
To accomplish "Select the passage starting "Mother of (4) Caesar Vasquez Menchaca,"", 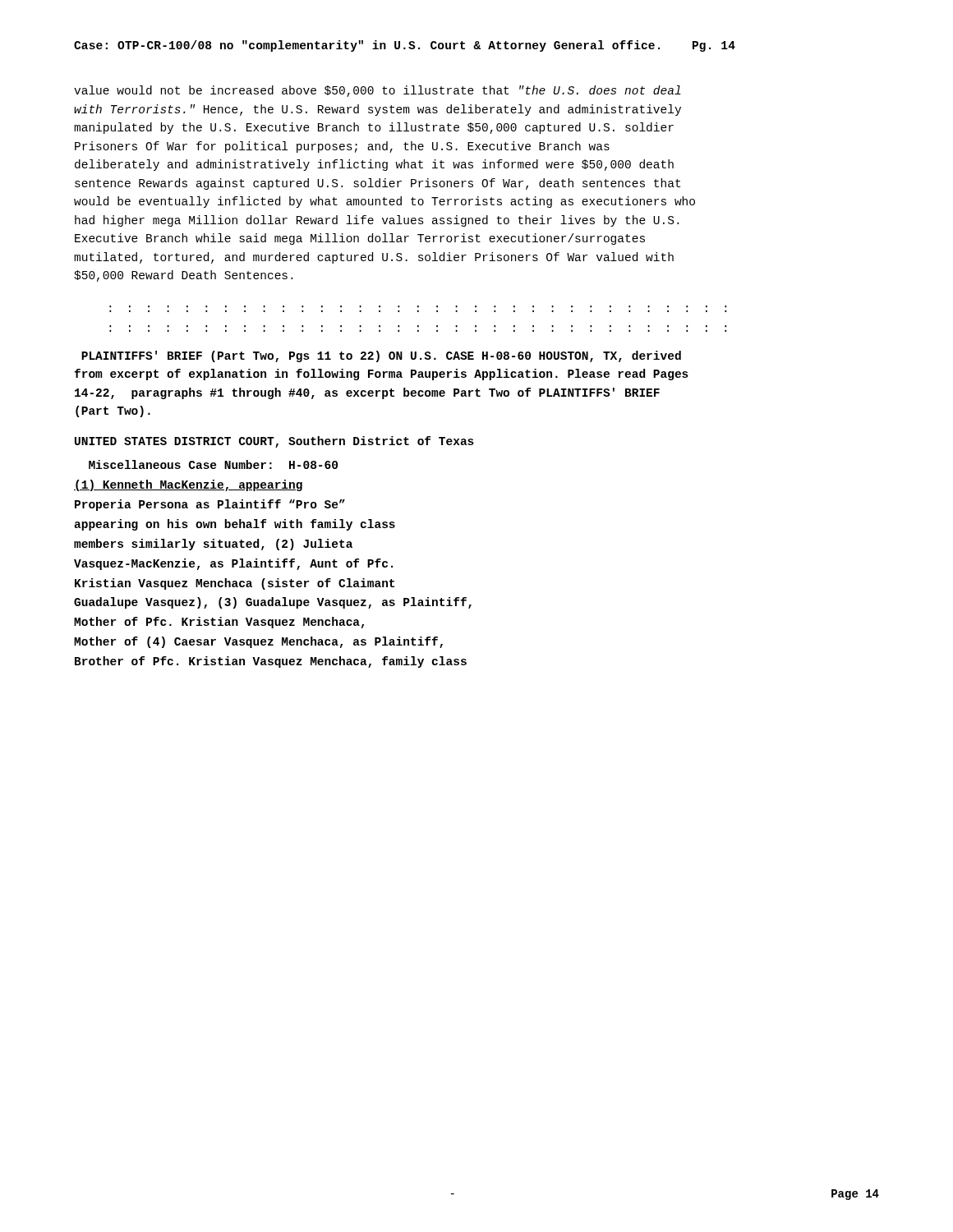I will pyautogui.click(x=260, y=642).
